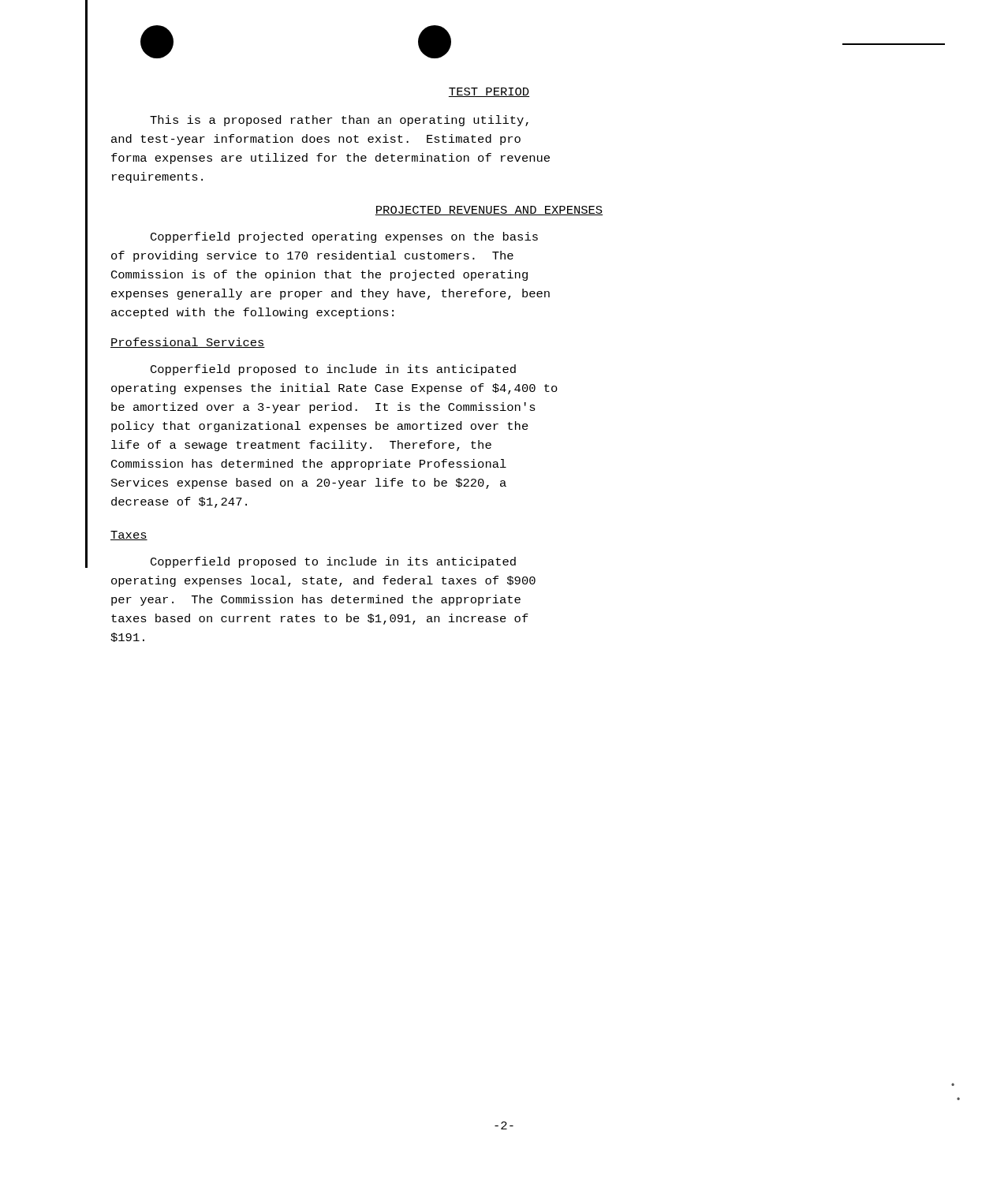This screenshot has height=1183, width=1008.
Task: Find the section header that says "PROJECTED REVENUES AND EXPENSES"
Action: click(489, 211)
